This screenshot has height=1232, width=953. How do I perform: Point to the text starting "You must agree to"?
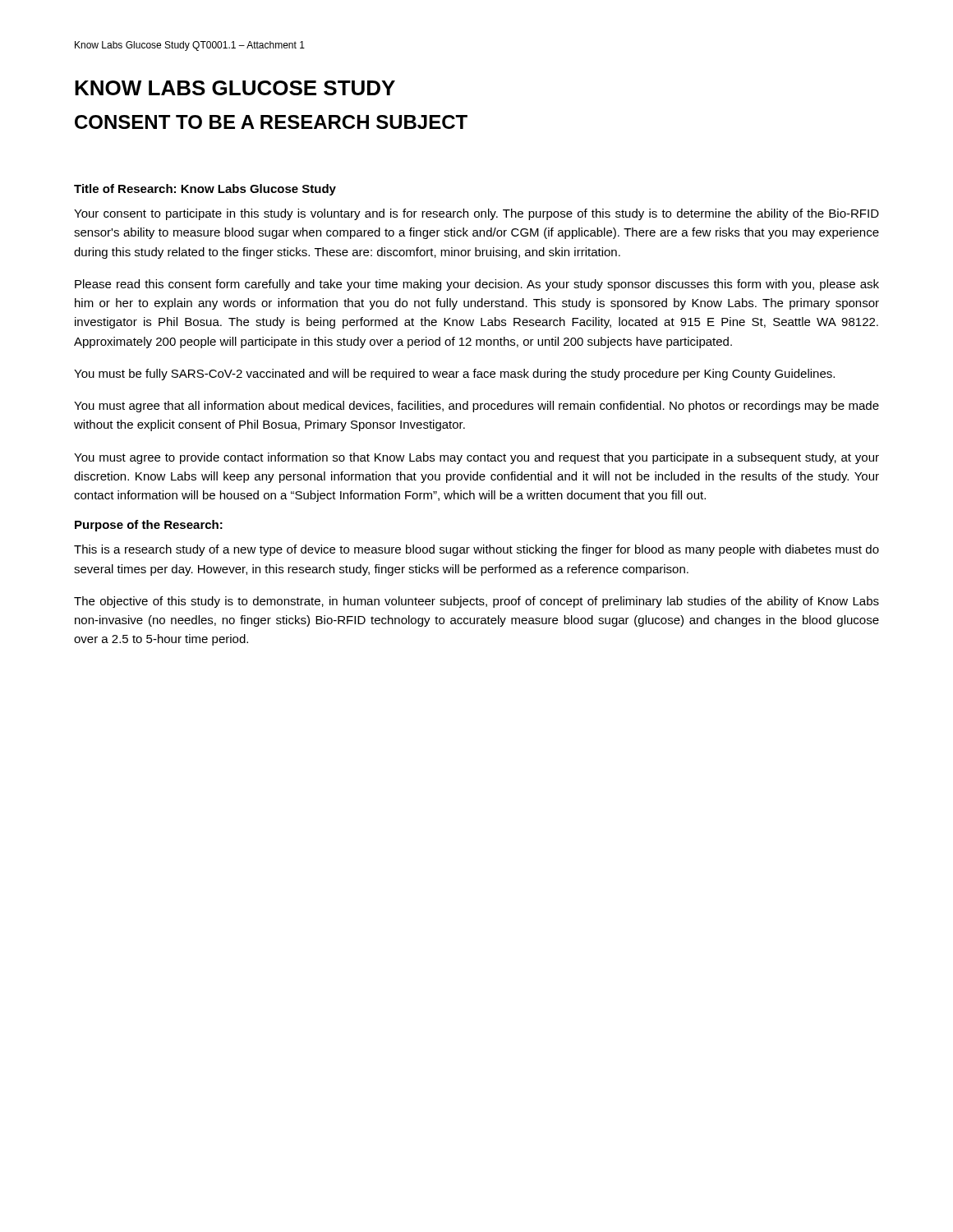point(476,476)
